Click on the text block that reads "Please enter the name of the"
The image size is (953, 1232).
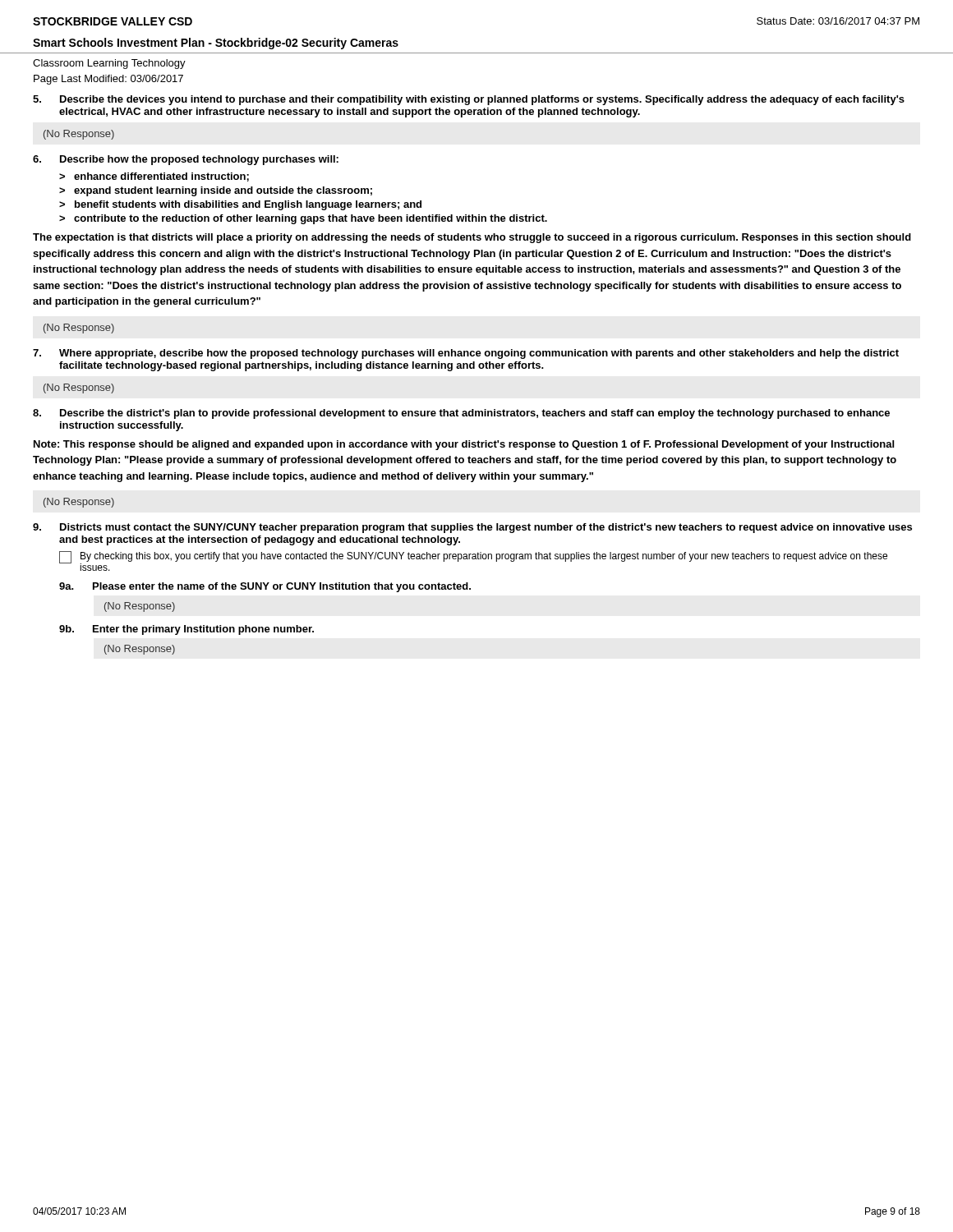coord(282,586)
